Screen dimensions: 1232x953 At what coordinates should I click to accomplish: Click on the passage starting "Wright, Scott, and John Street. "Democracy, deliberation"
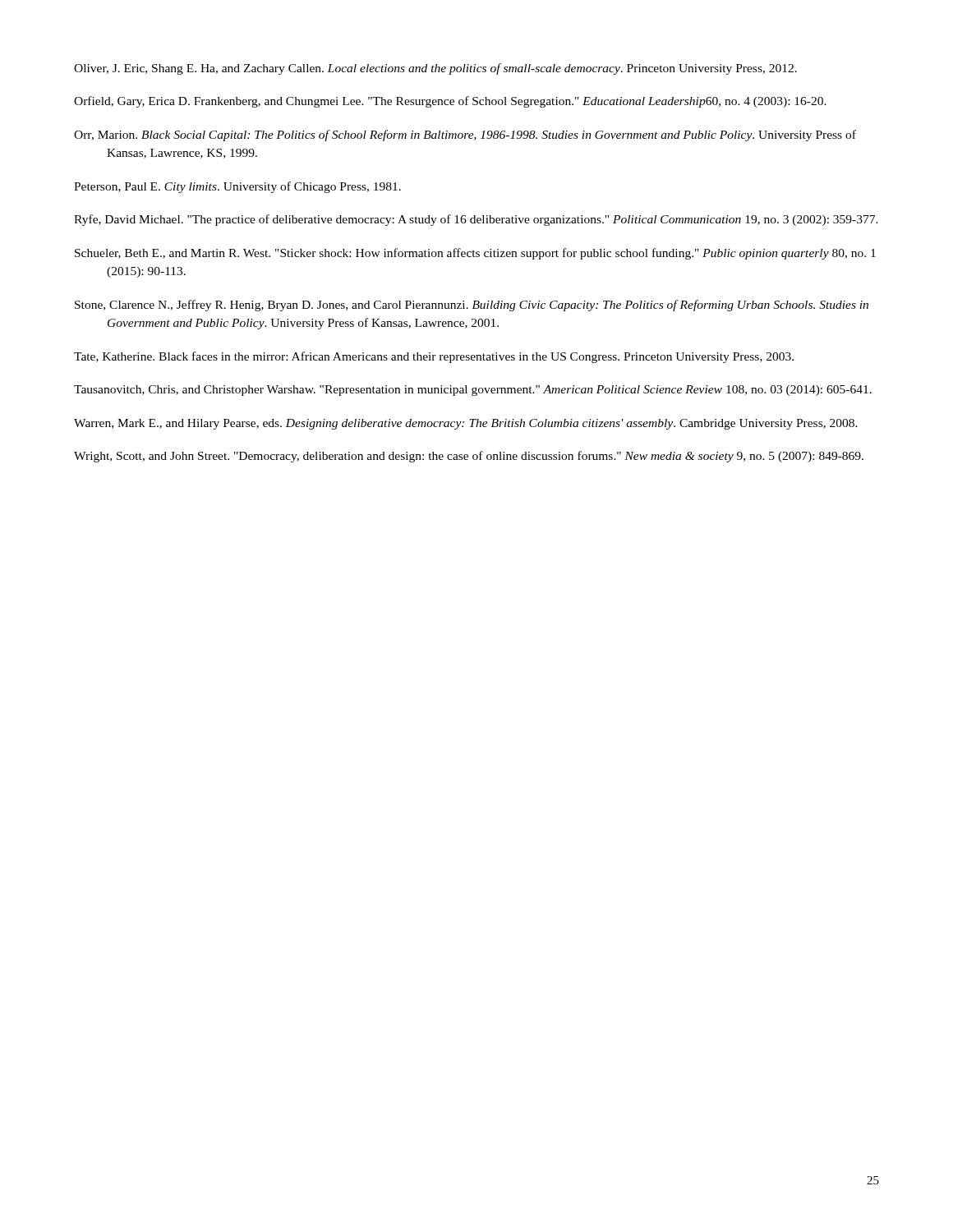pos(469,456)
